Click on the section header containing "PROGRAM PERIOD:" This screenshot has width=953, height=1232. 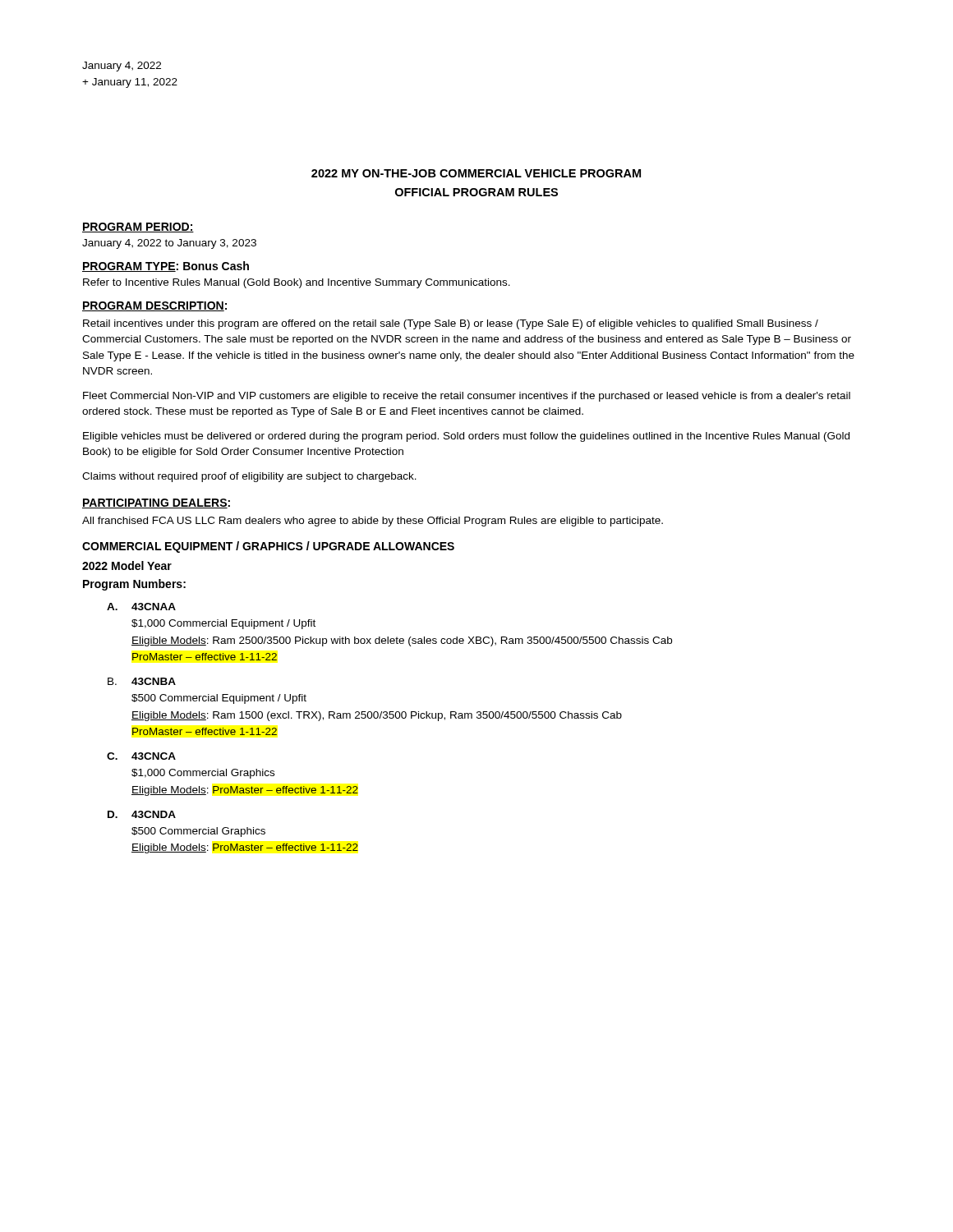tap(138, 227)
